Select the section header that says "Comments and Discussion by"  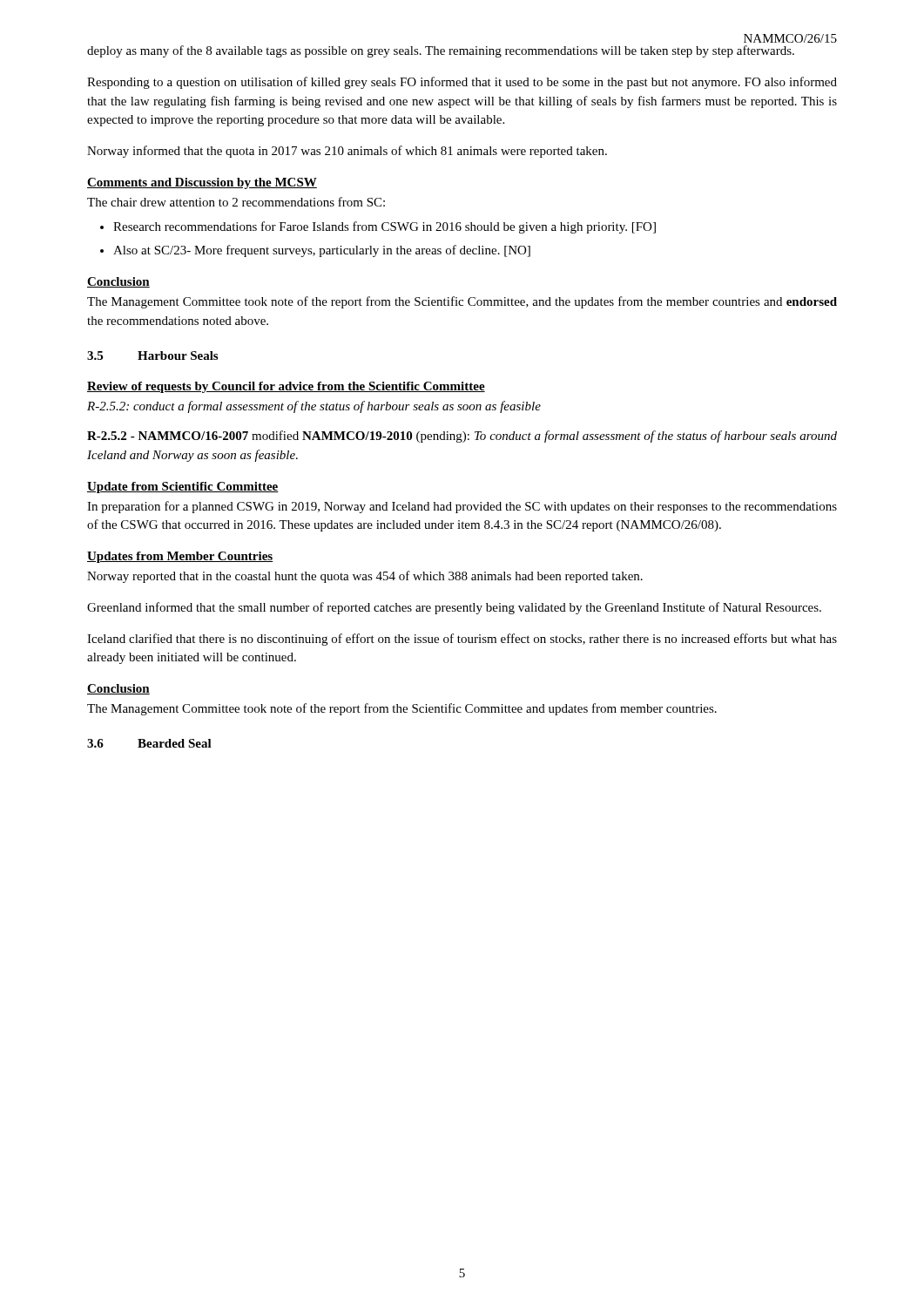pos(202,182)
